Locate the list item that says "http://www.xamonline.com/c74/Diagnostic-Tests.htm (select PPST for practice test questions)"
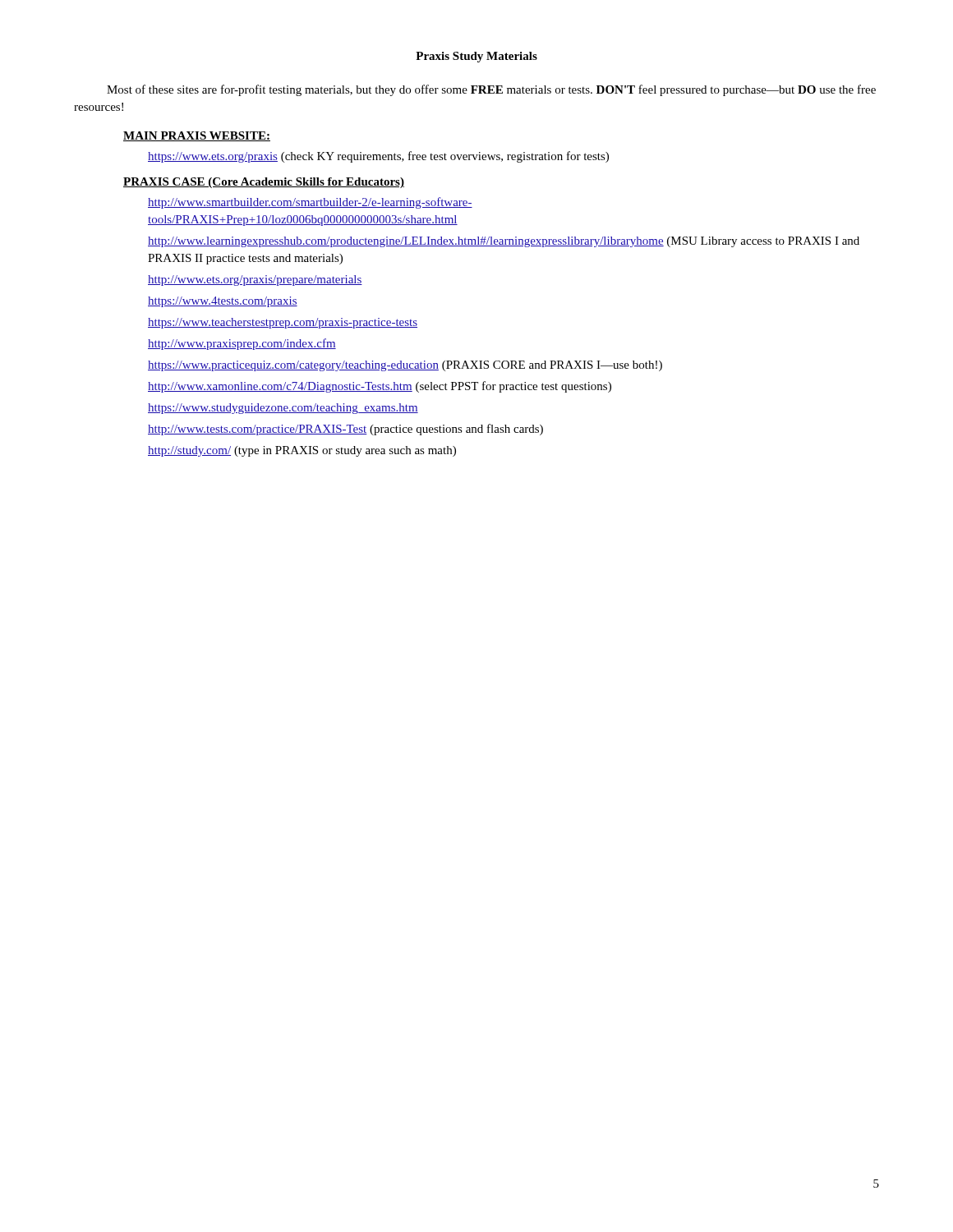 pyautogui.click(x=380, y=386)
